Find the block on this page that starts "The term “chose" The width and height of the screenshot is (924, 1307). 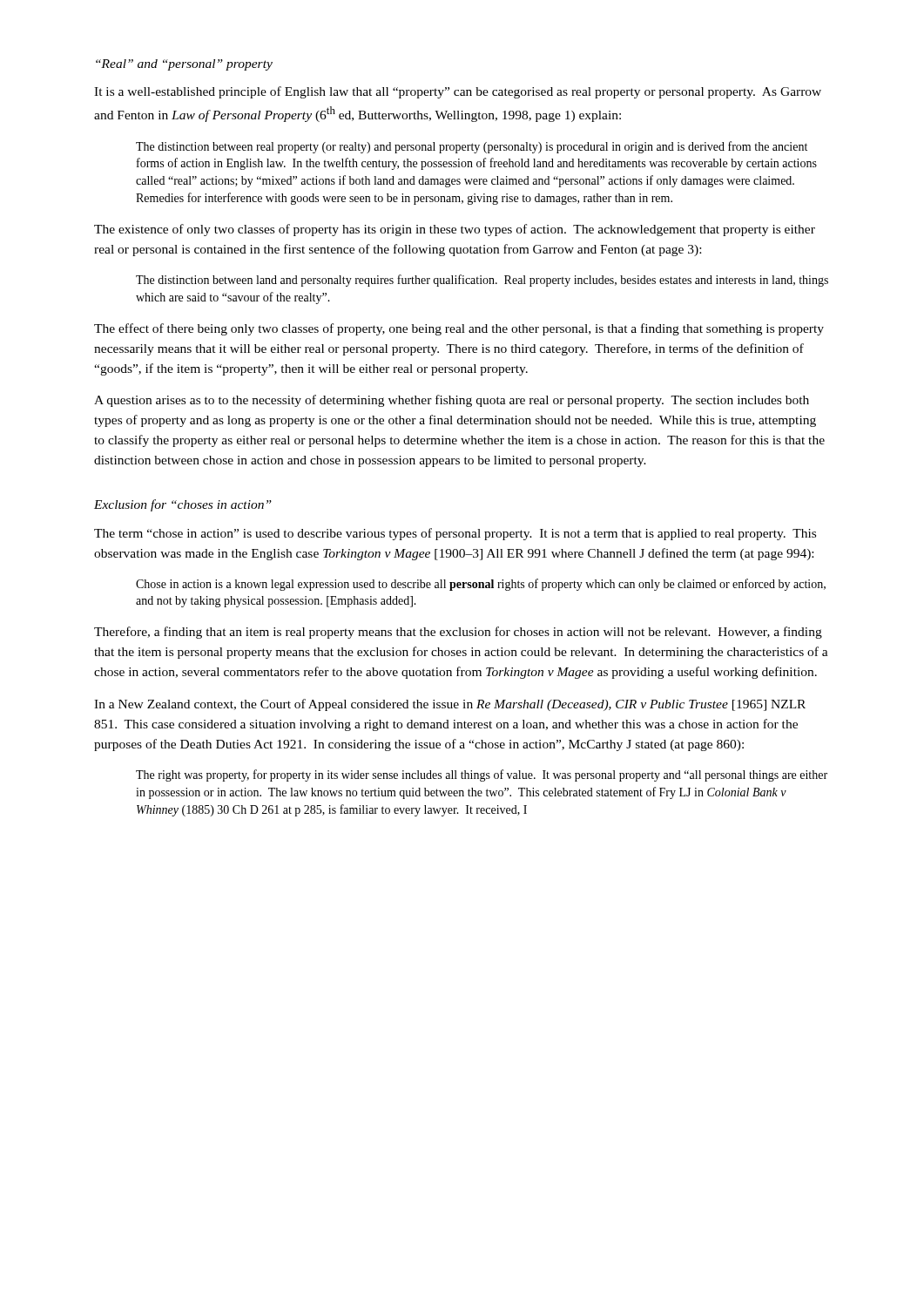click(x=455, y=543)
